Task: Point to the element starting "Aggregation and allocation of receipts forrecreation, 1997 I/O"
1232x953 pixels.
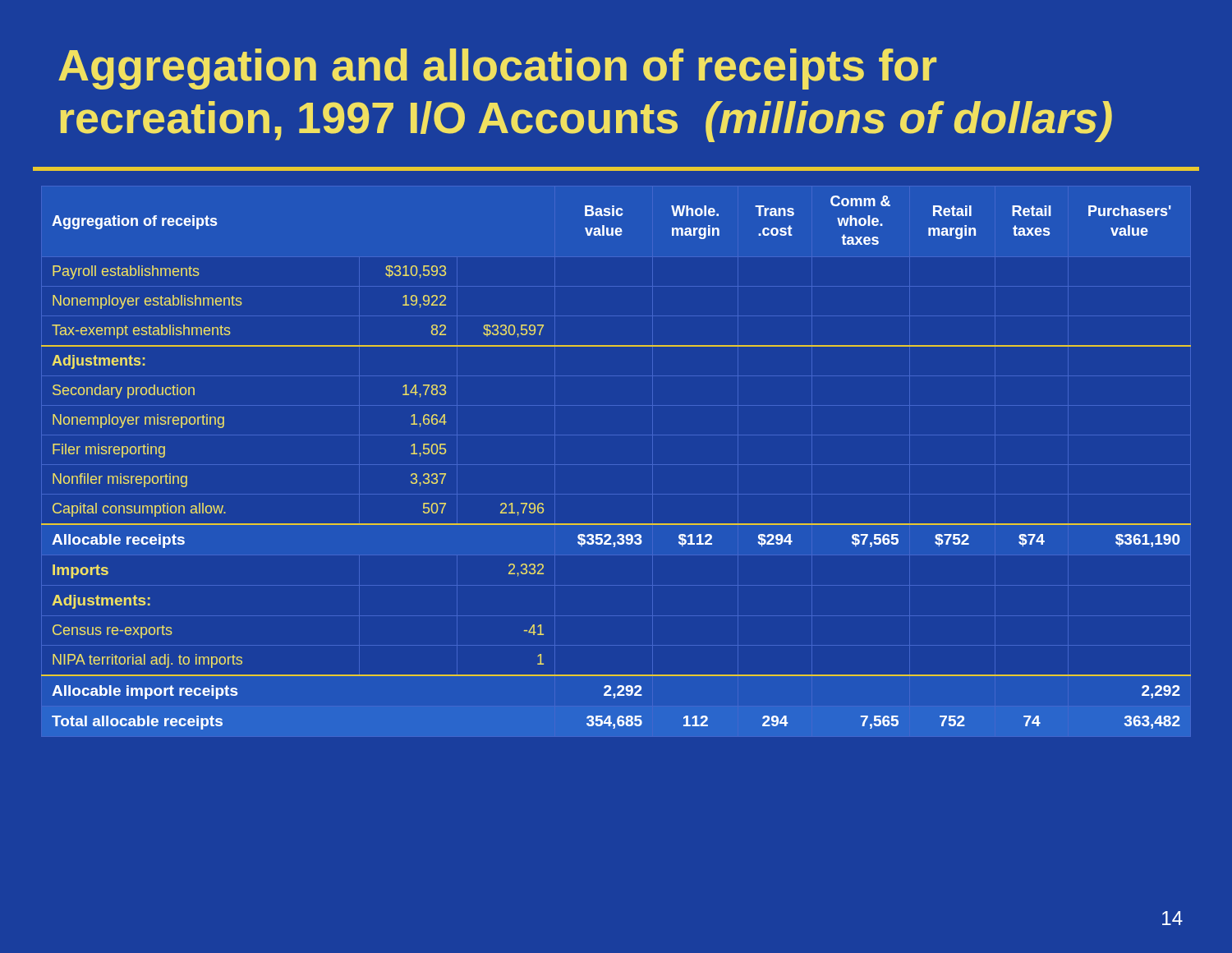Action: coord(616,92)
